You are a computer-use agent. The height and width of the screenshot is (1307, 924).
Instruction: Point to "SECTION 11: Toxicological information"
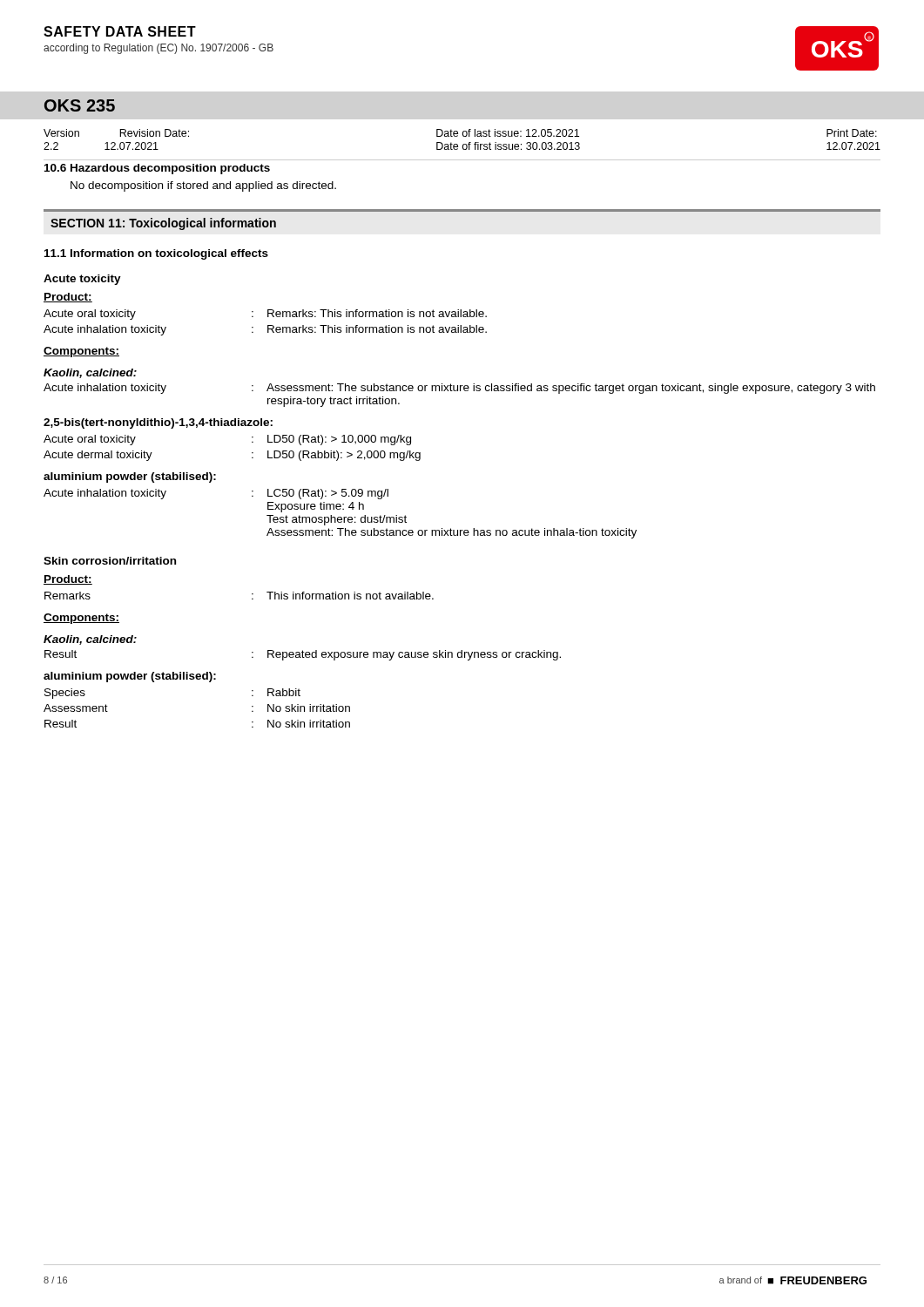coord(164,223)
